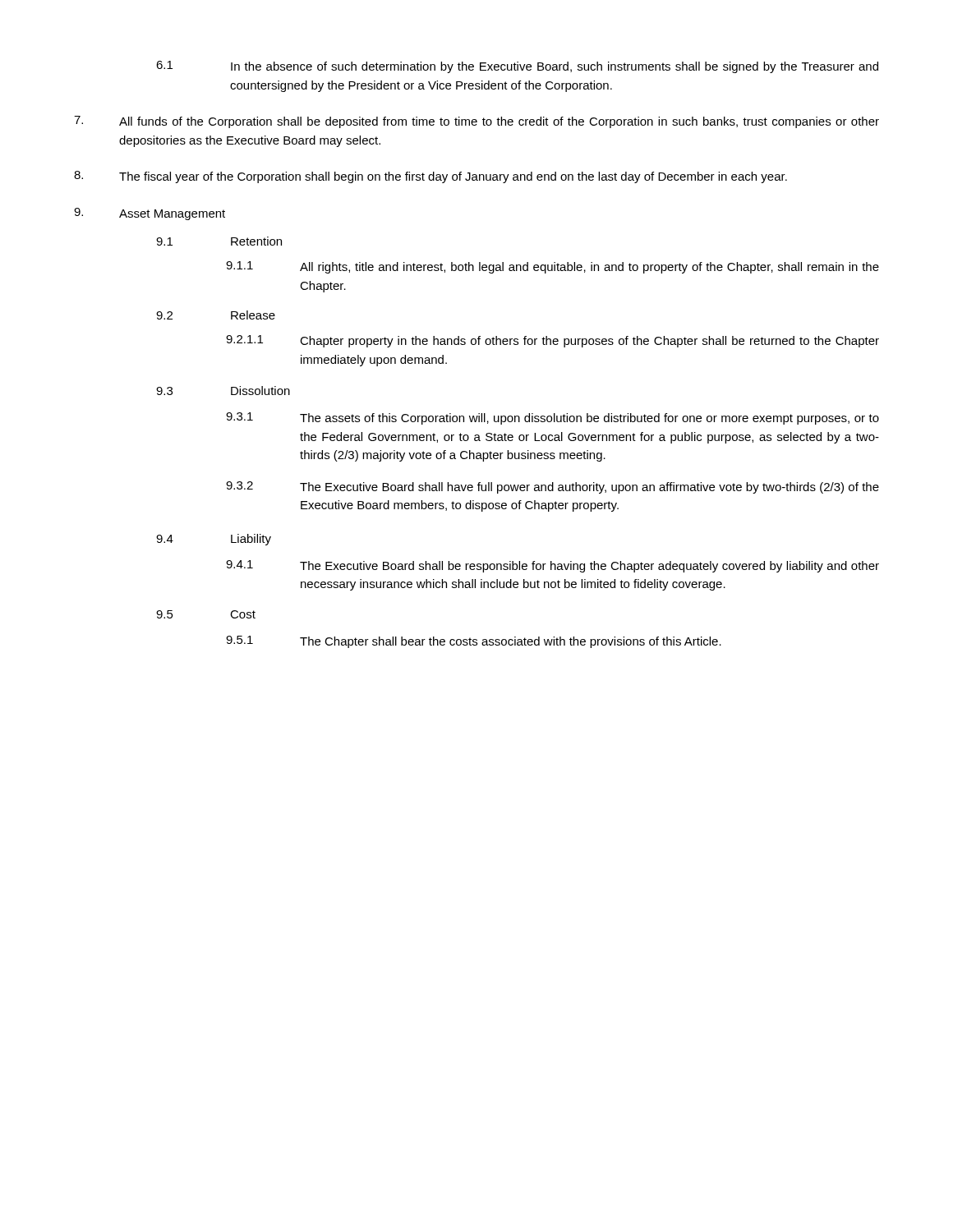Click on the list item that reads "9.2.1.1 Chapter property in"
The width and height of the screenshot is (953, 1232).
tap(553, 350)
